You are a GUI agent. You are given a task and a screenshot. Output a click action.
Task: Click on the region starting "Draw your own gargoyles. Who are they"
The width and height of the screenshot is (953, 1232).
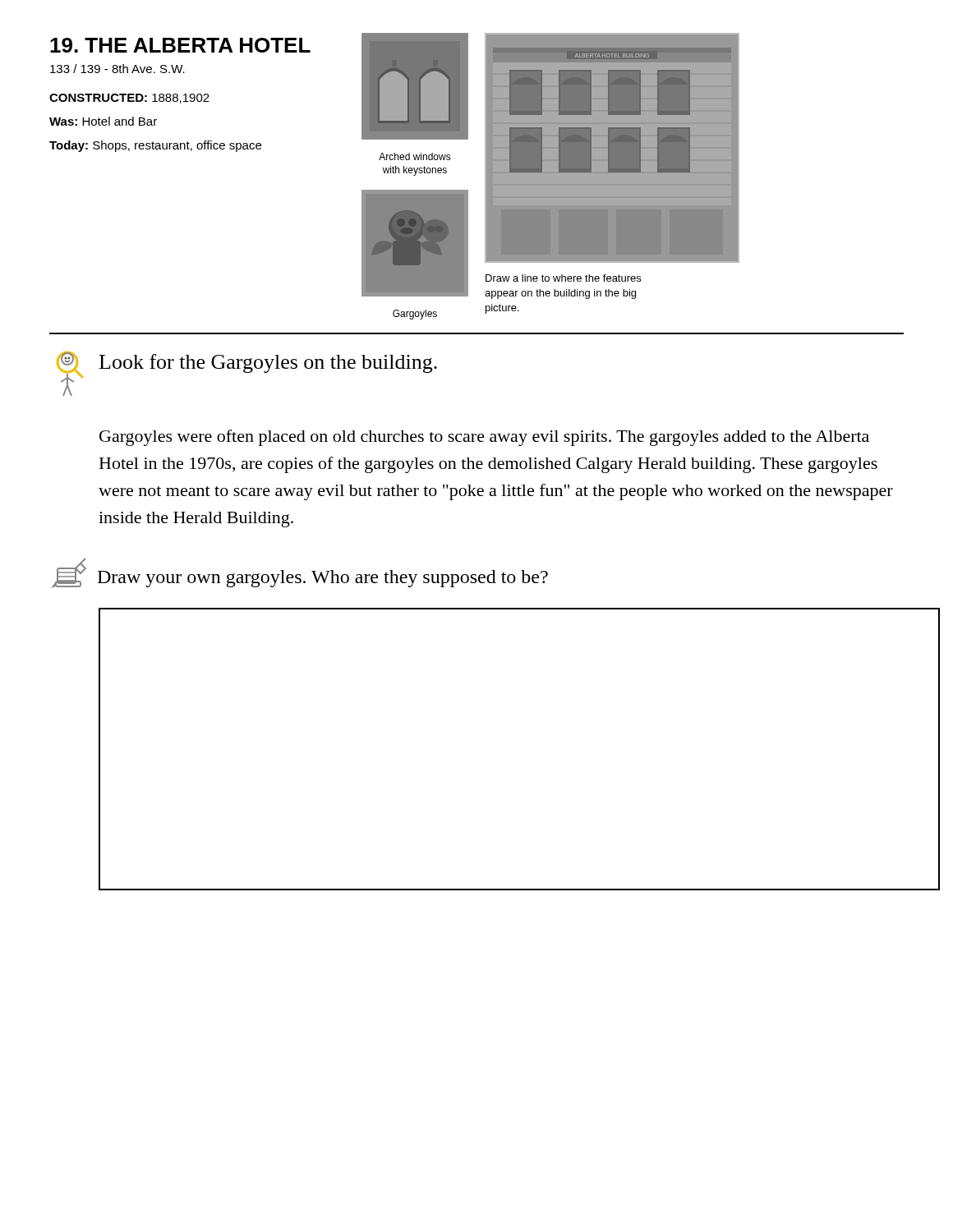(x=323, y=577)
